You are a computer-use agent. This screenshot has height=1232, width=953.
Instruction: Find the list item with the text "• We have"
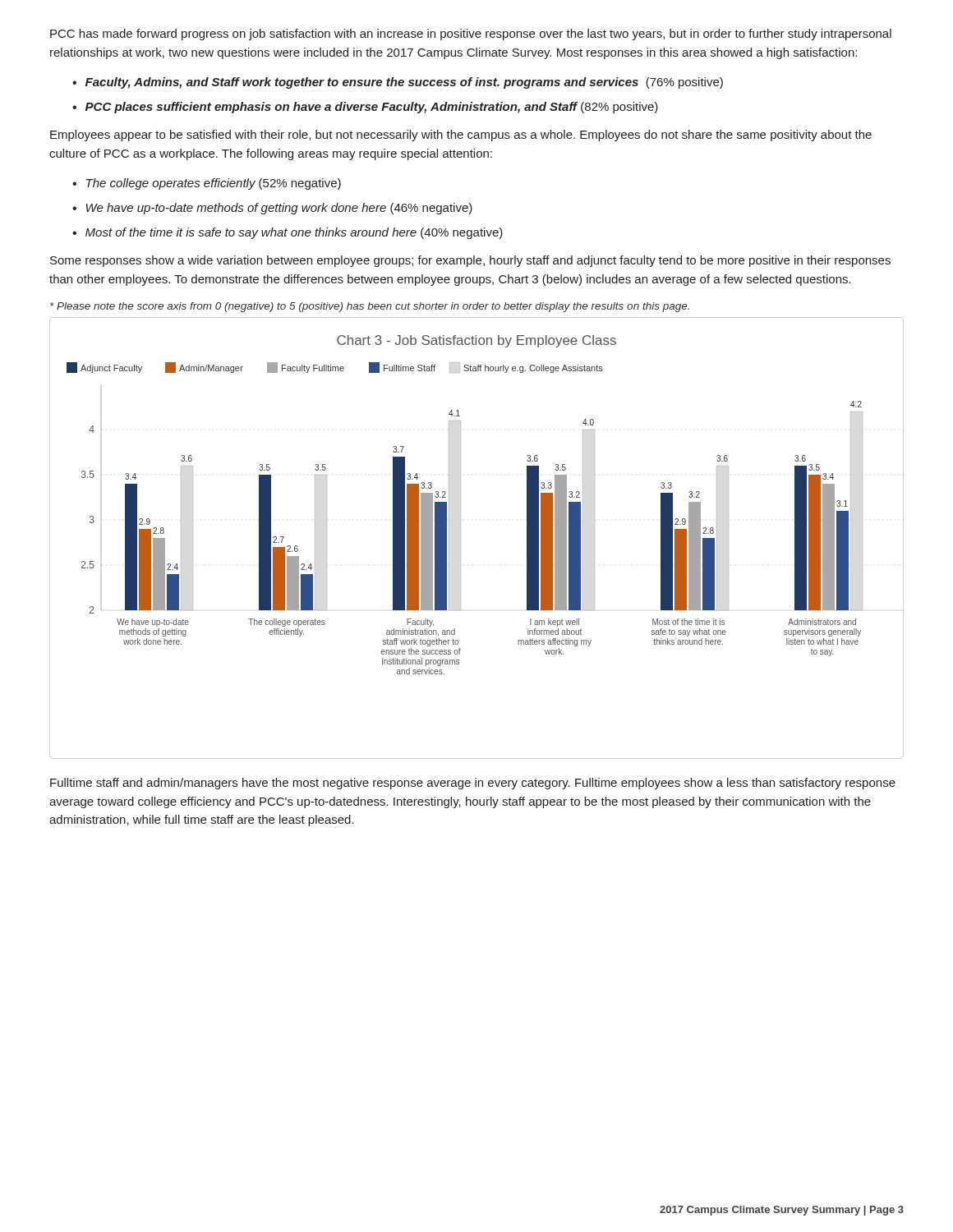pos(272,209)
